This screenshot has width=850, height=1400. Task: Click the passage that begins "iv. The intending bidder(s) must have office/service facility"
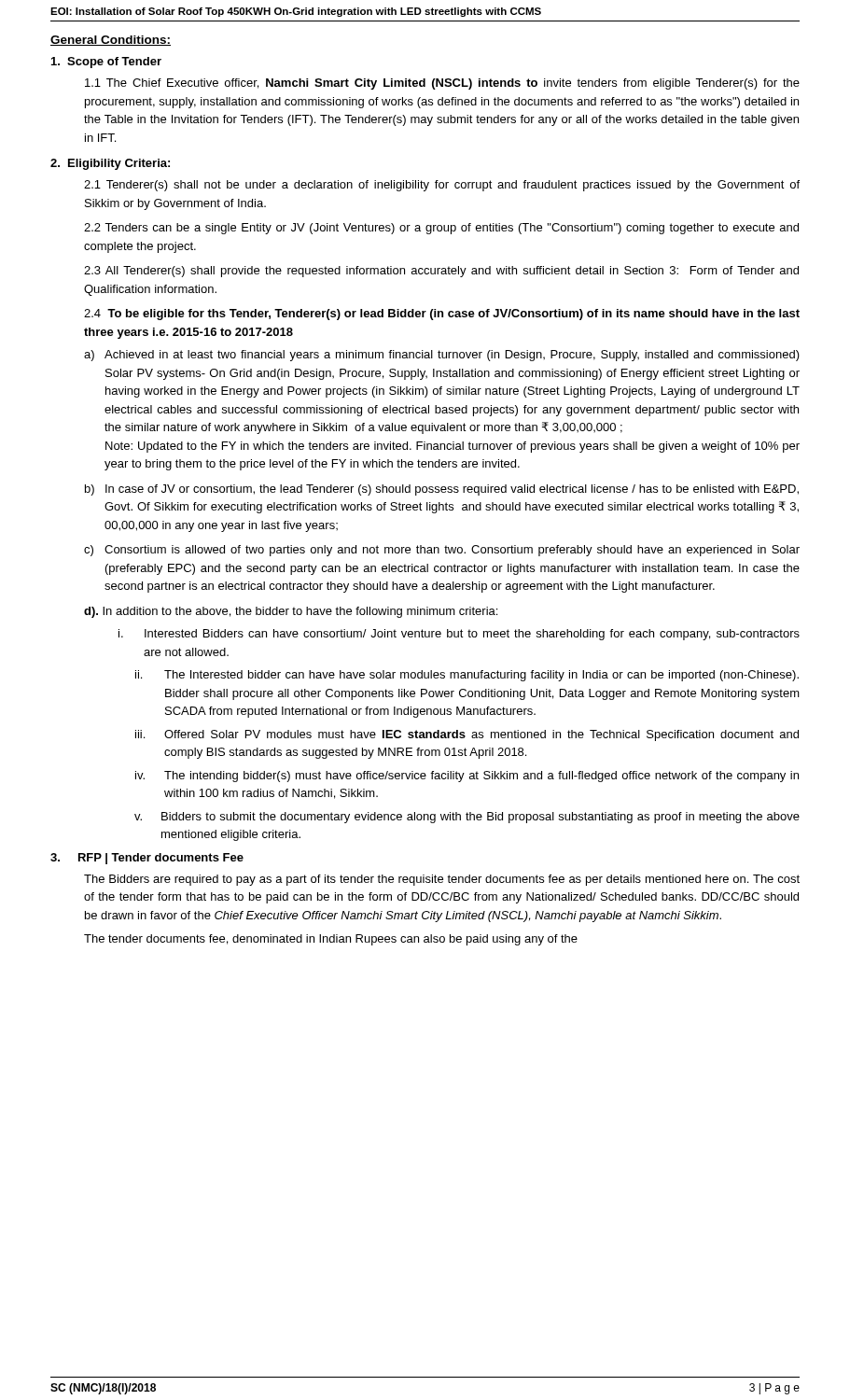point(467,784)
